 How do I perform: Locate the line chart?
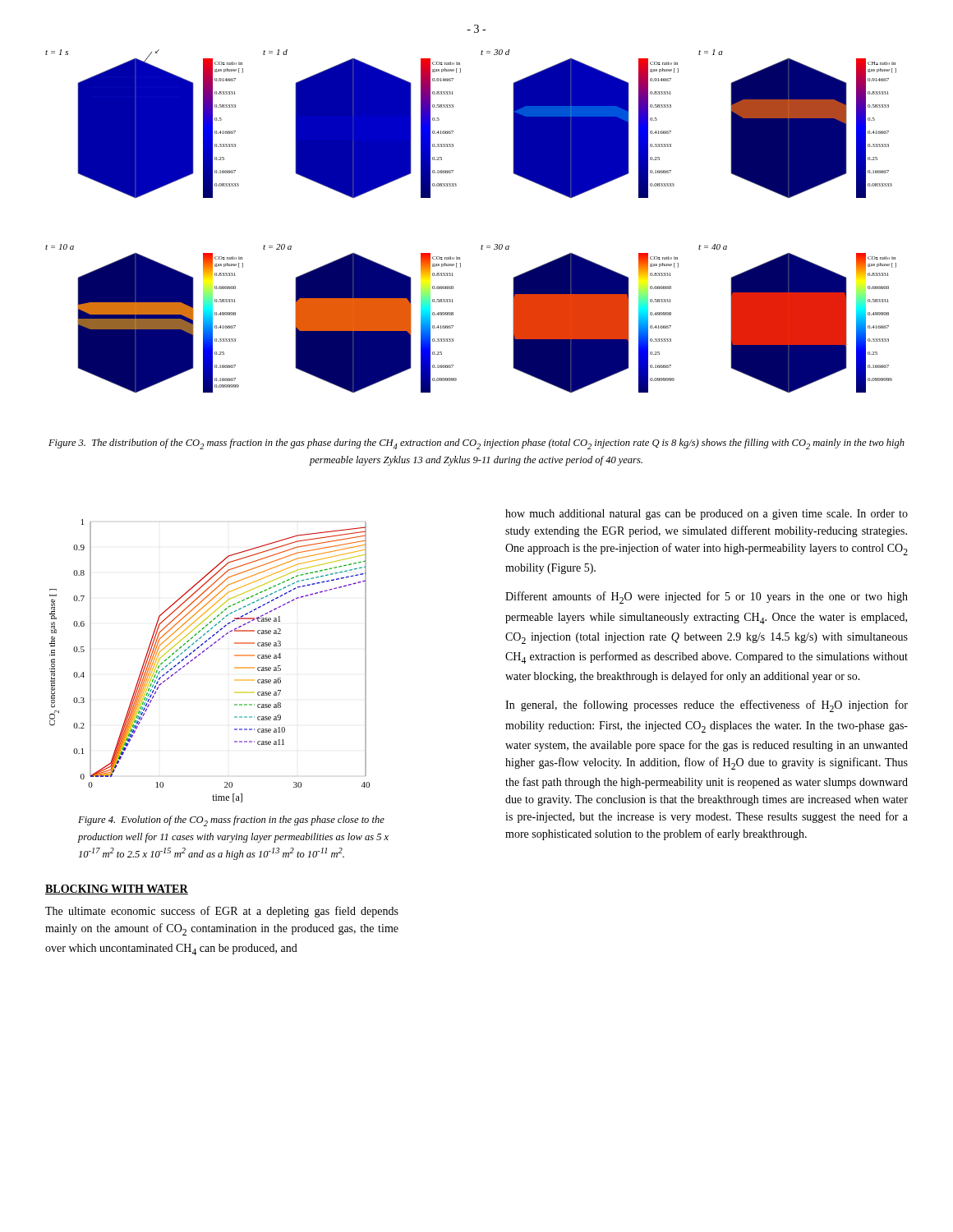tap(222, 657)
